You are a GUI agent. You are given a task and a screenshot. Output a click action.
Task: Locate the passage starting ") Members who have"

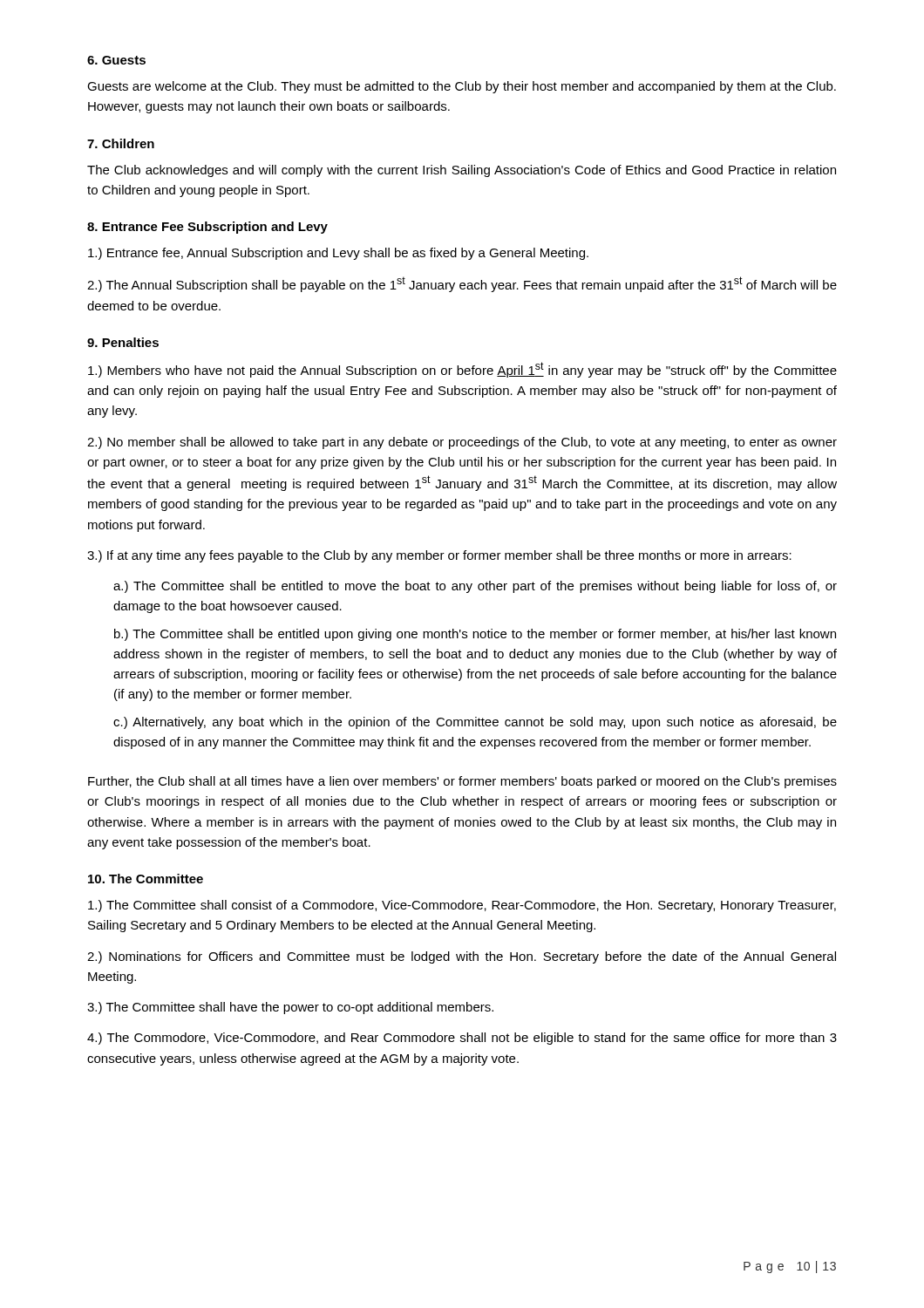462,389
